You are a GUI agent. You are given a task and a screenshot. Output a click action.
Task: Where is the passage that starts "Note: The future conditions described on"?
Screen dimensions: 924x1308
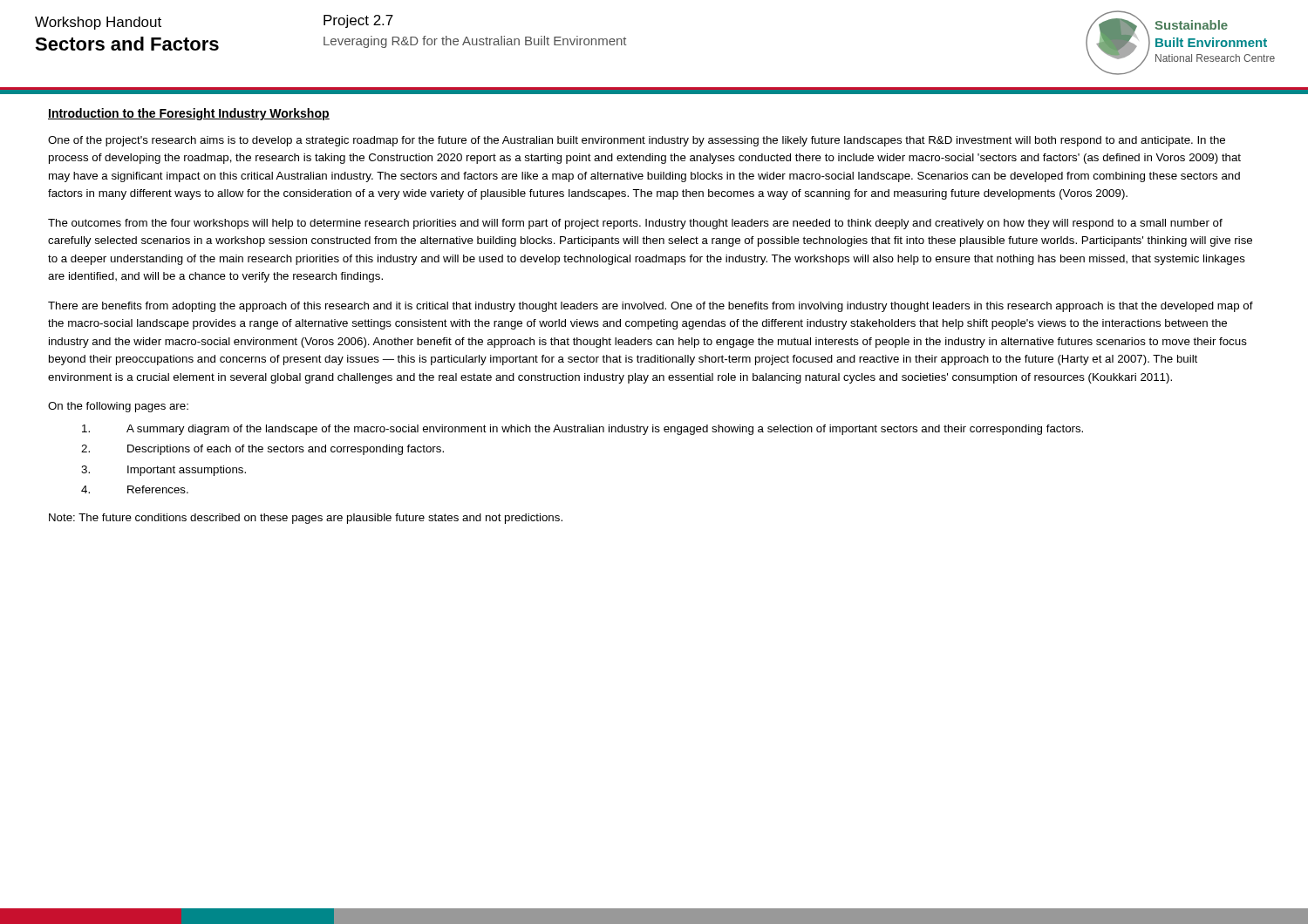306,518
